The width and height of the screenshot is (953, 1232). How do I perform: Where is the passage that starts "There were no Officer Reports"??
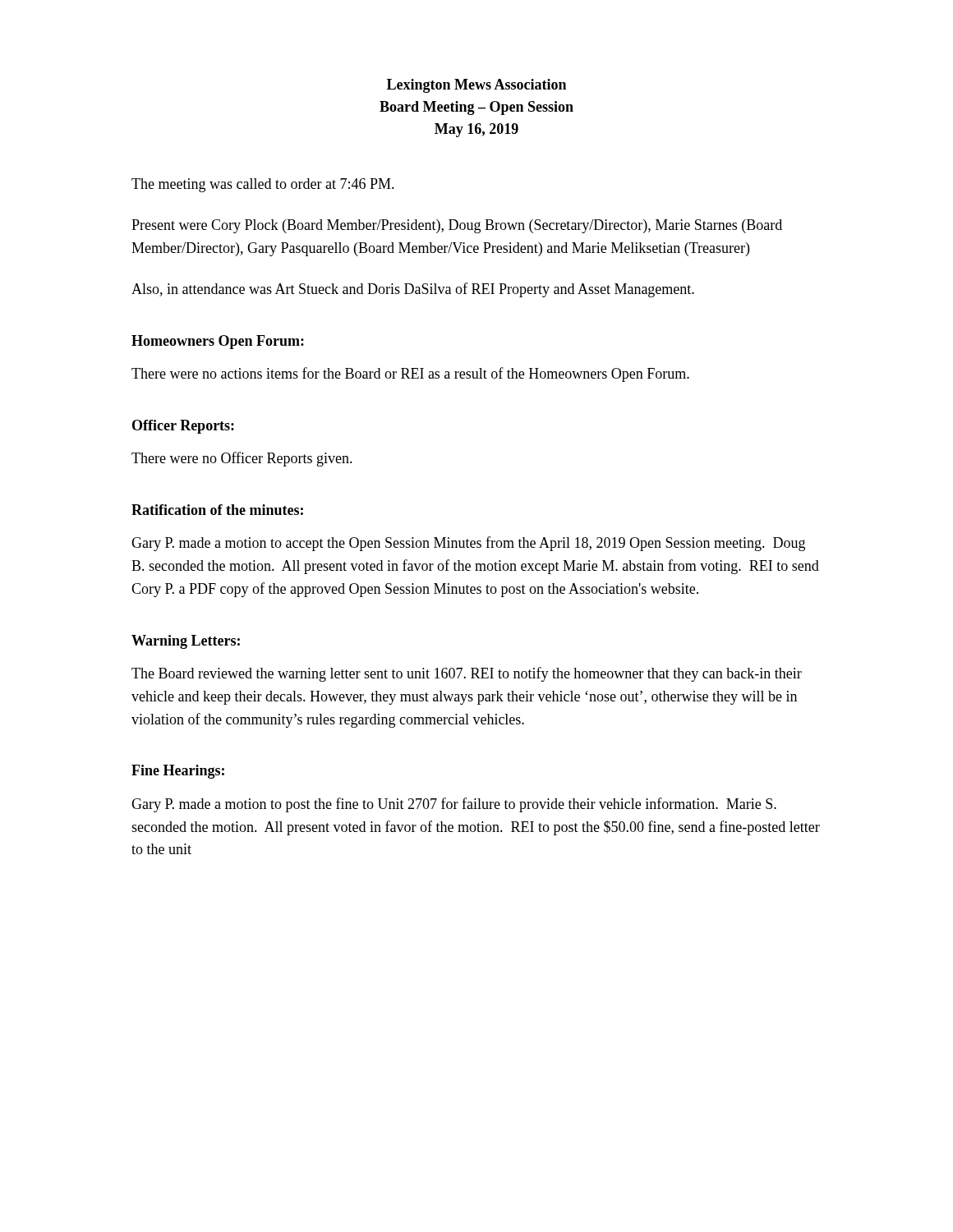(242, 458)
